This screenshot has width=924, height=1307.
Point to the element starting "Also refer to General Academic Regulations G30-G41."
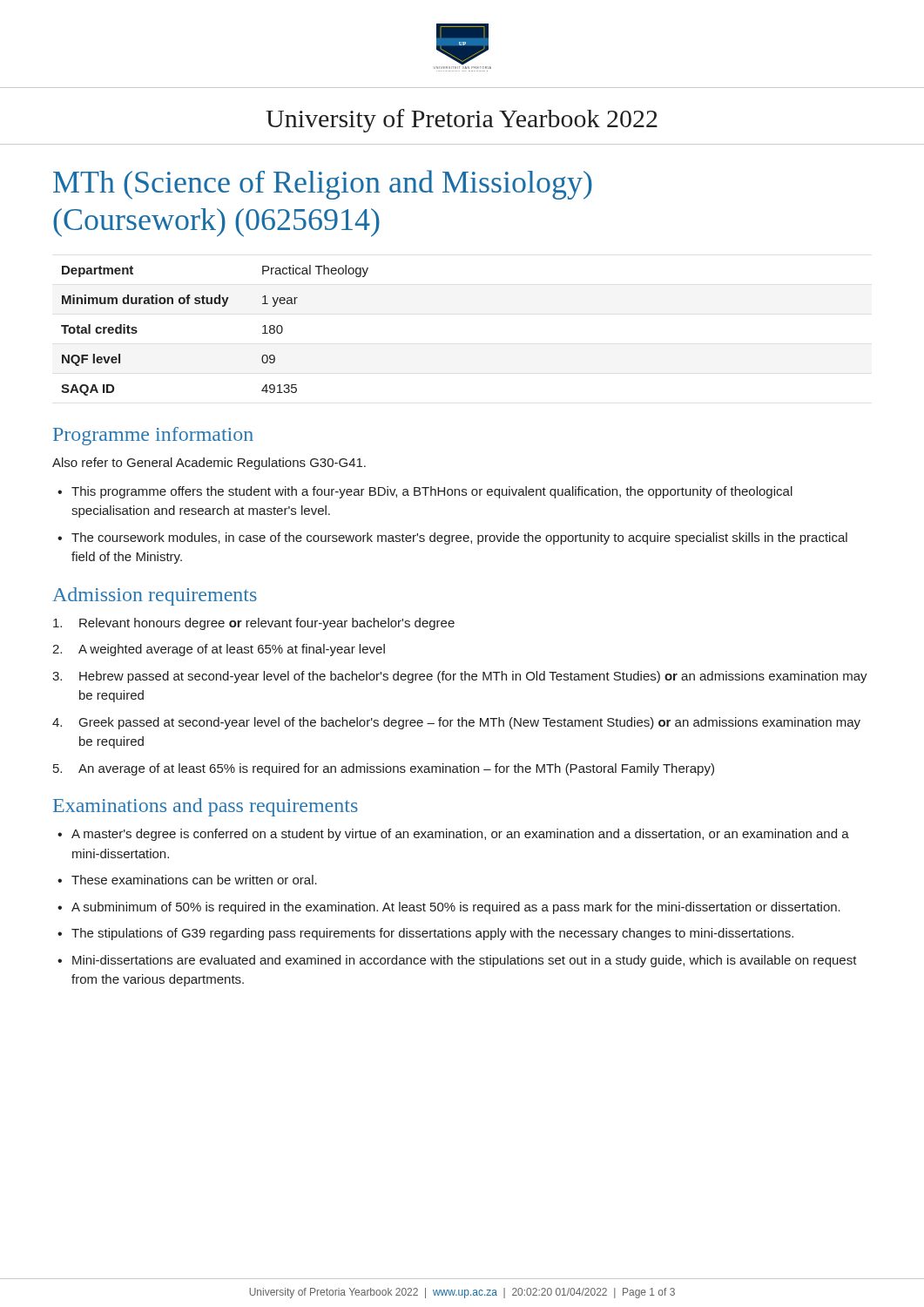coord(209,464)
